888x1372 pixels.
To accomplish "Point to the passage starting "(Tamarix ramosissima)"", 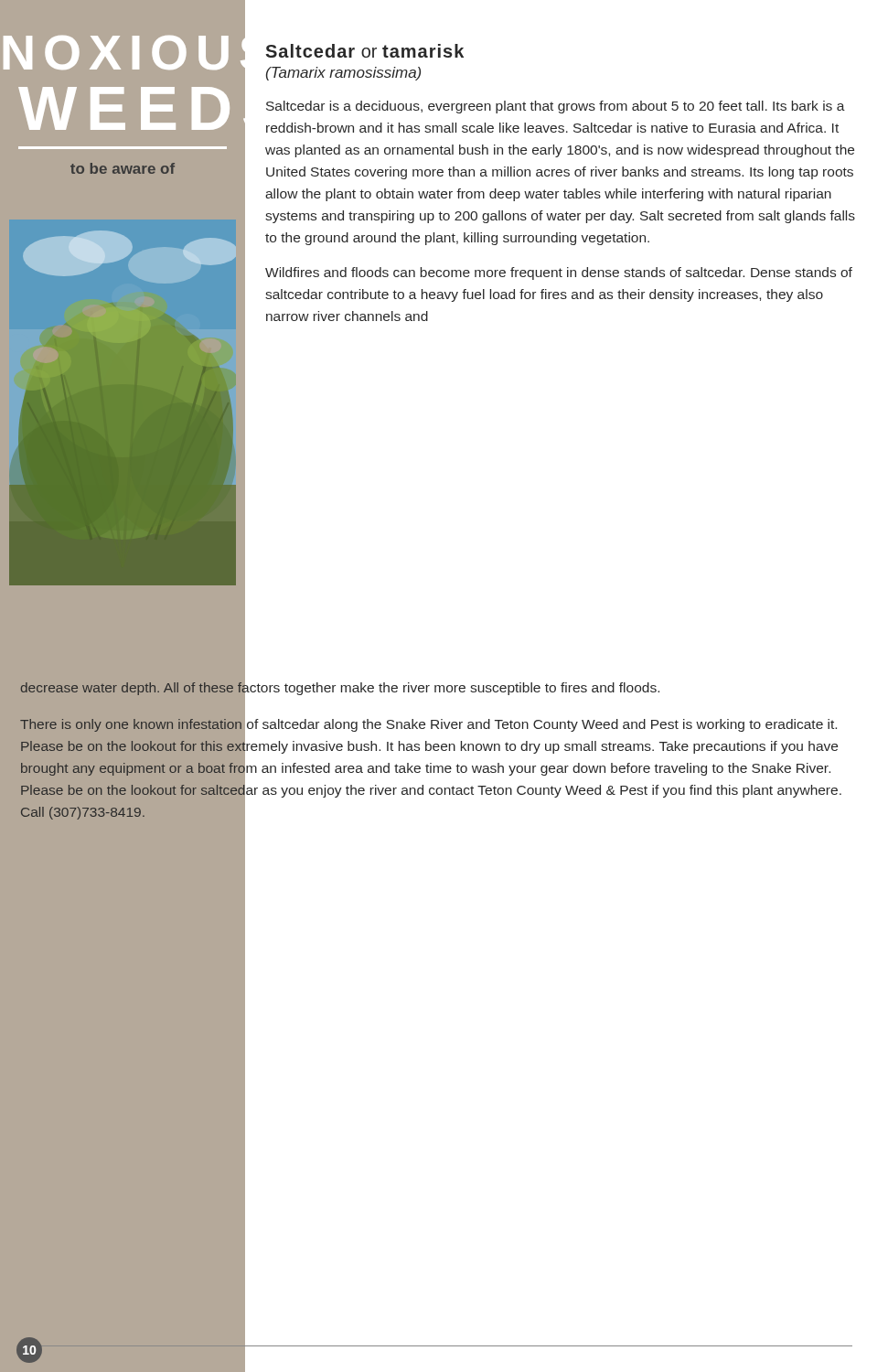I will 344,73.
